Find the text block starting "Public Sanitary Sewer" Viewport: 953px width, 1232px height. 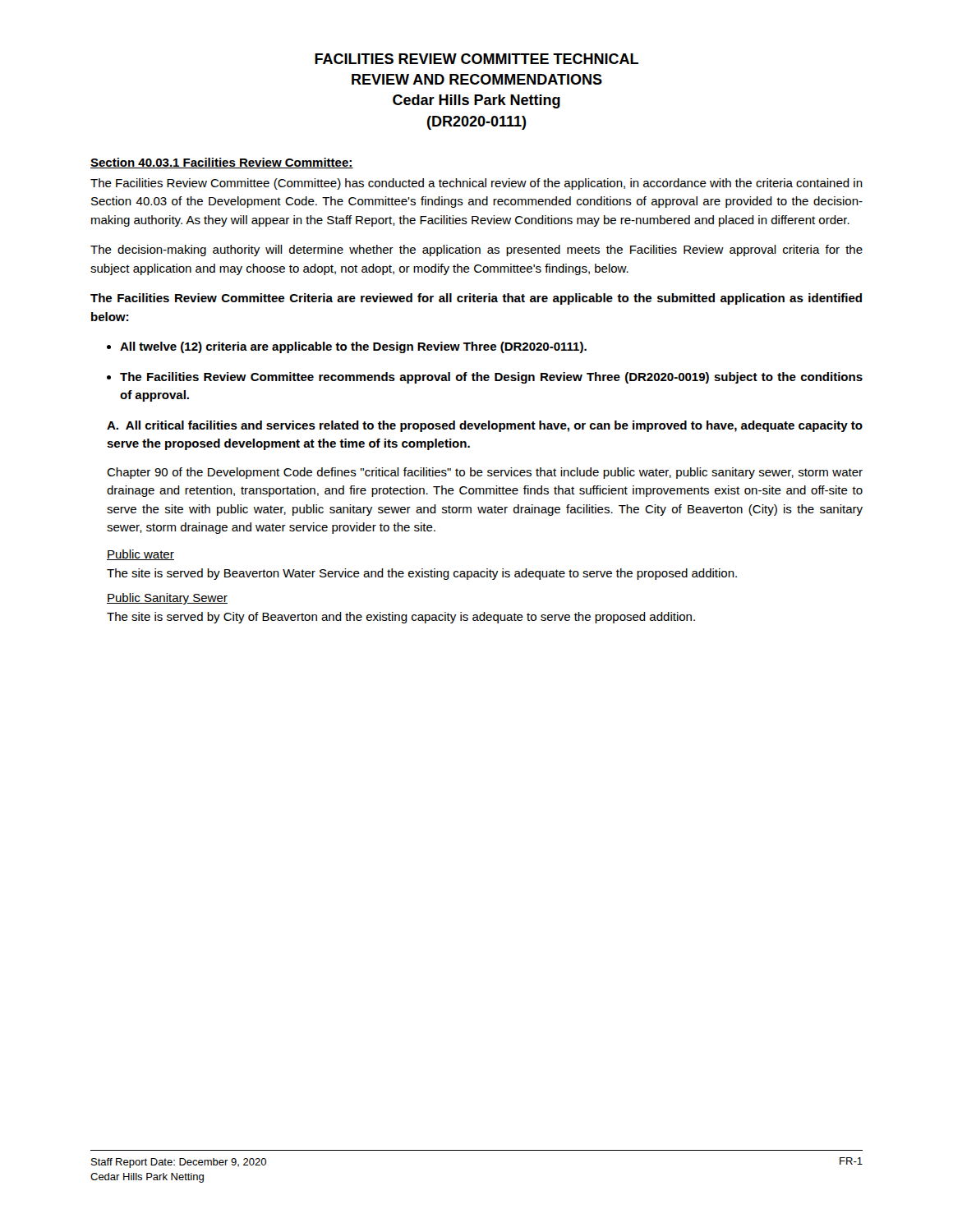pos(167,599)
